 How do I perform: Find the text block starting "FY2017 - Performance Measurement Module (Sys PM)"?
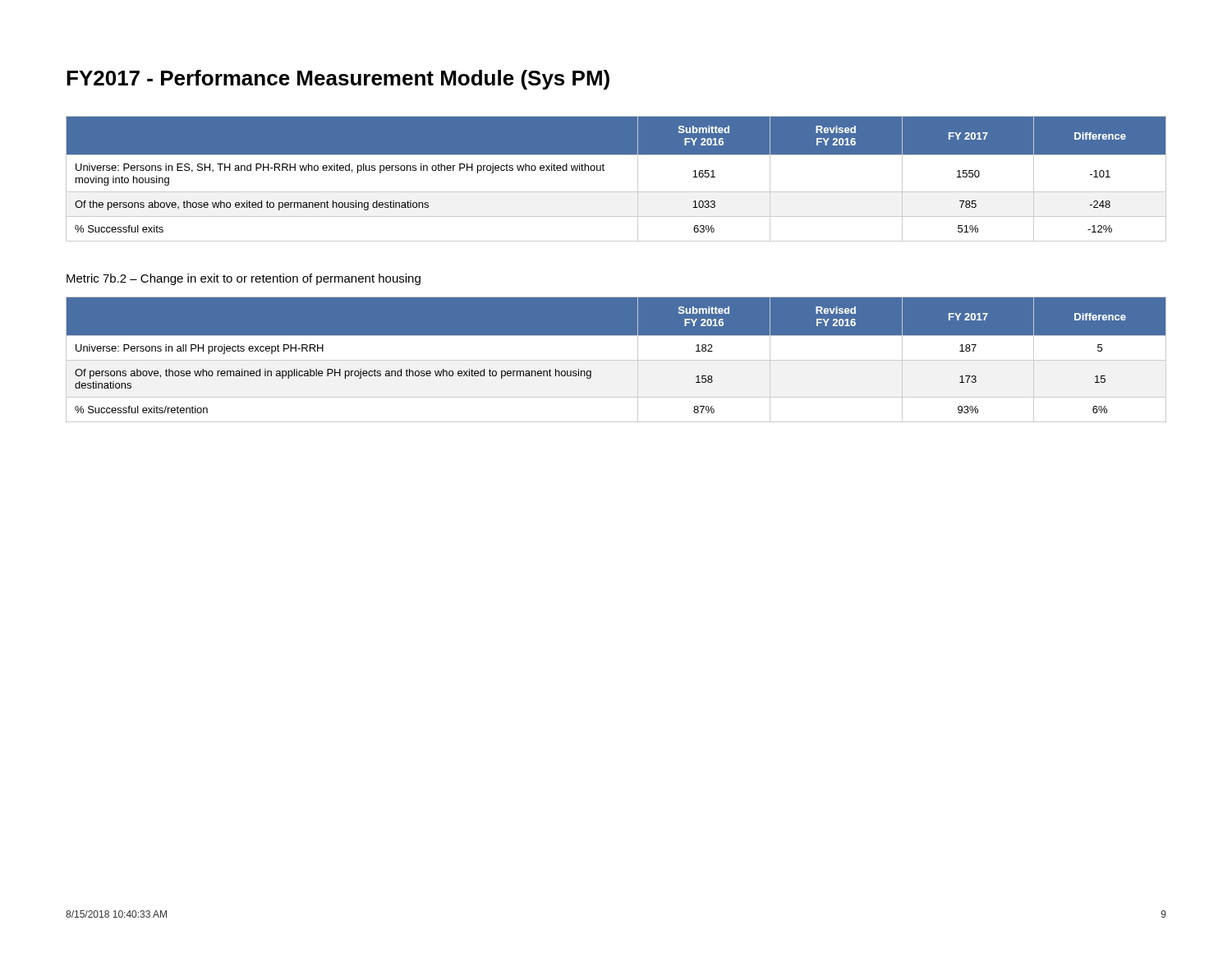pos(338,78)
